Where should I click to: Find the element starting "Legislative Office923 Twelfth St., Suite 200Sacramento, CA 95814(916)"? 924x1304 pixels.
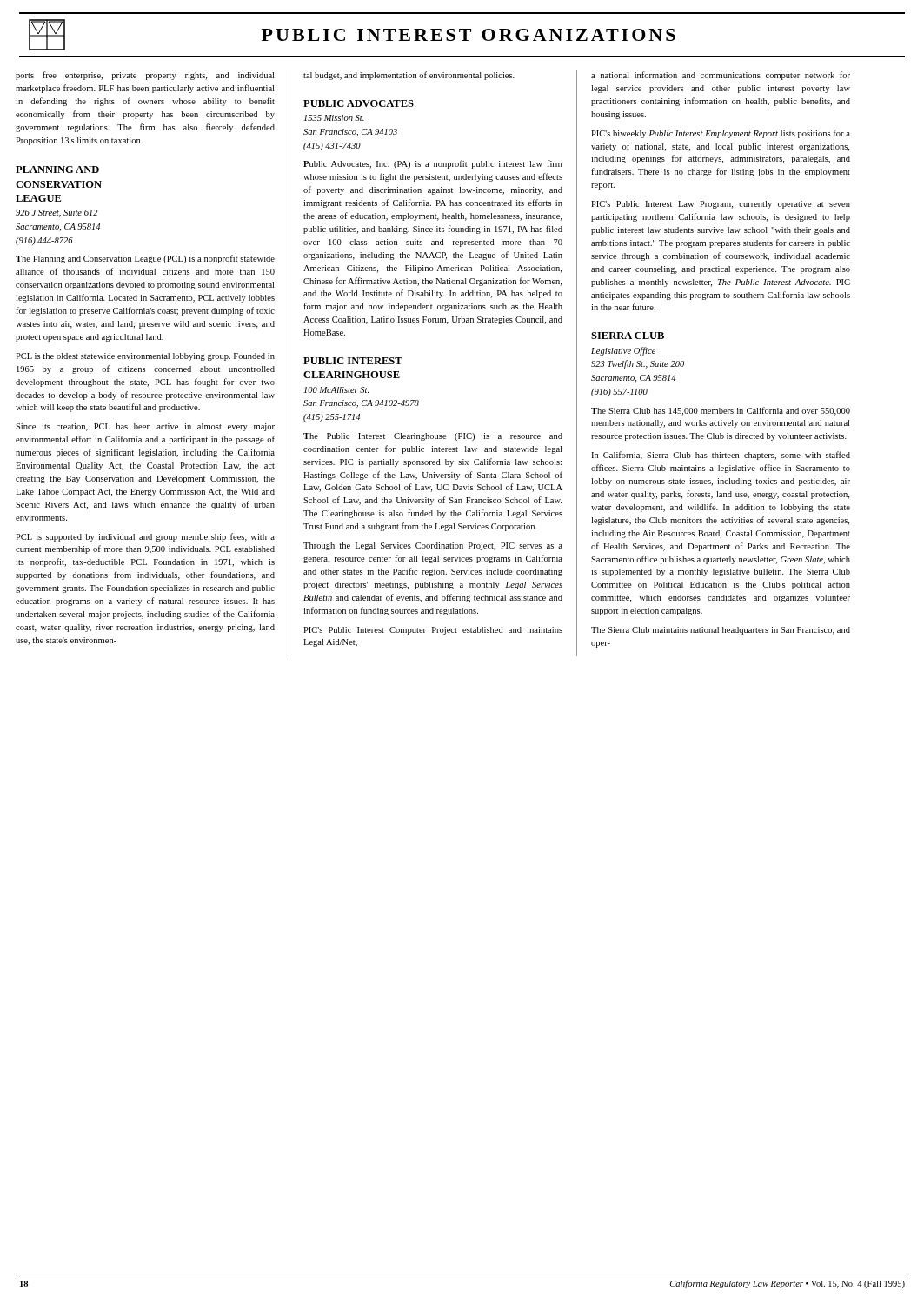pyautogui.click(x=623, y=351)
